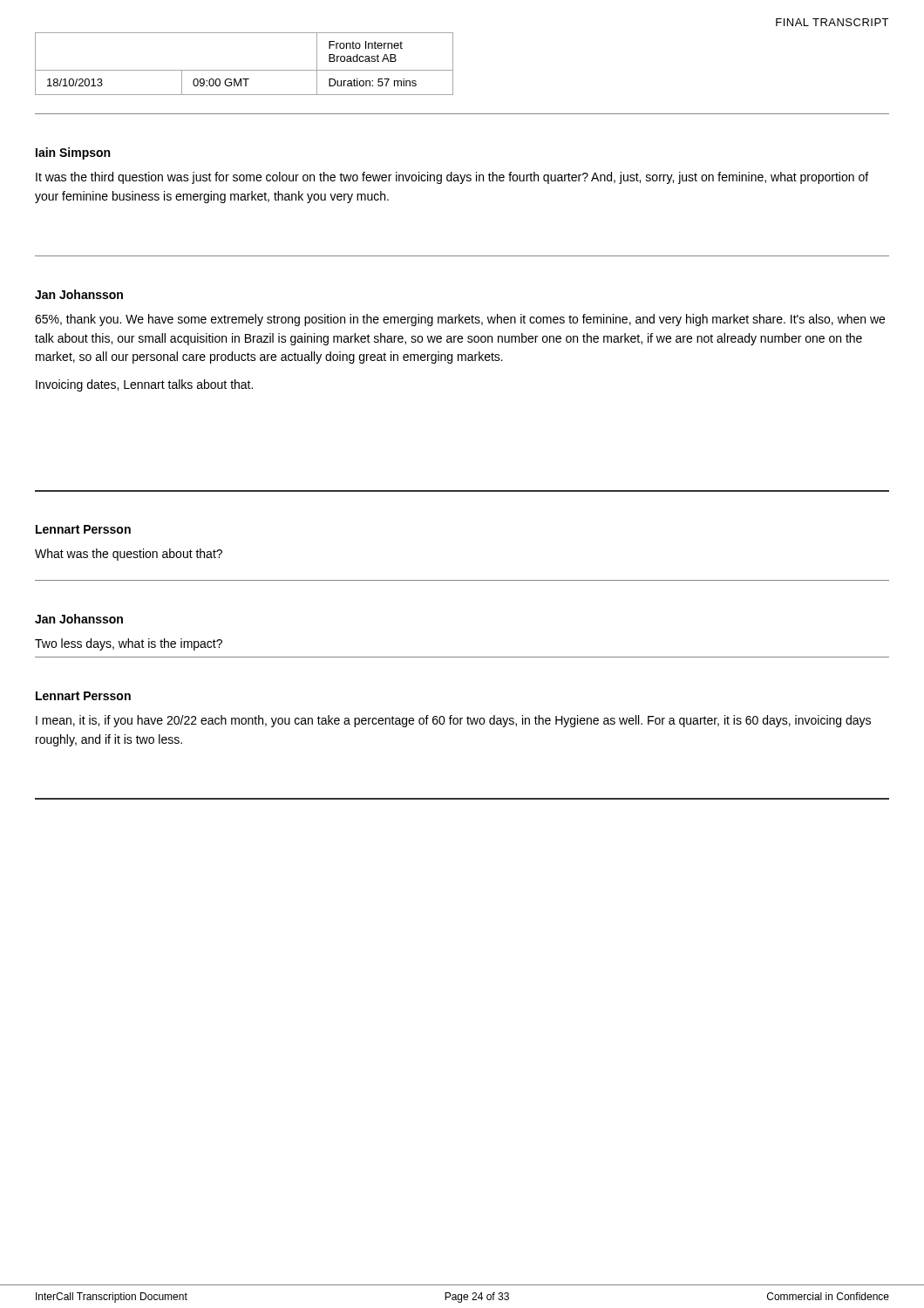Where does it say "Two less days, what is the impact?"?
This screenshot has height=1308, width=924.
(129, 644)
